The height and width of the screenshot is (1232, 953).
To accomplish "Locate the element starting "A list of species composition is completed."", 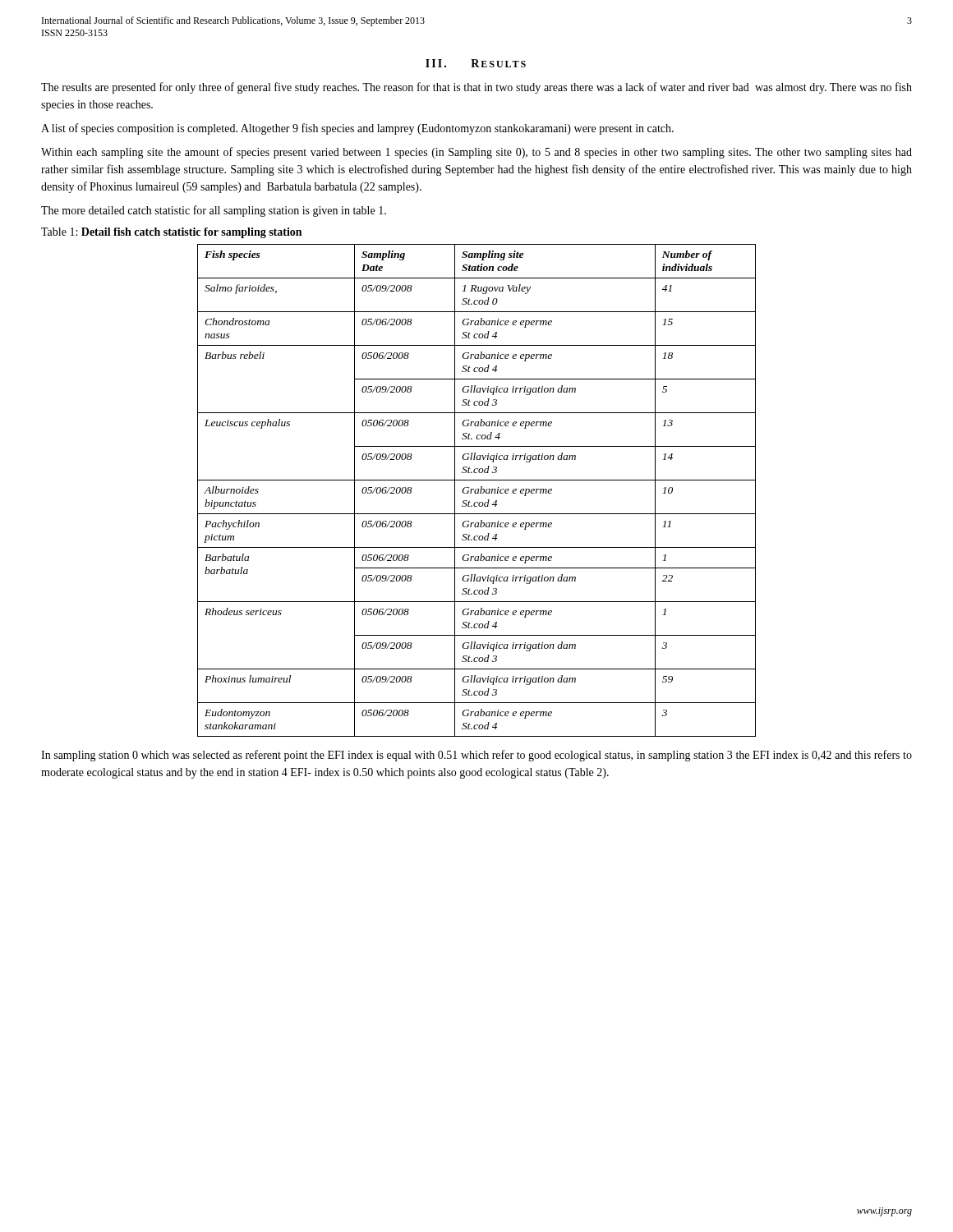I will 358,128.
